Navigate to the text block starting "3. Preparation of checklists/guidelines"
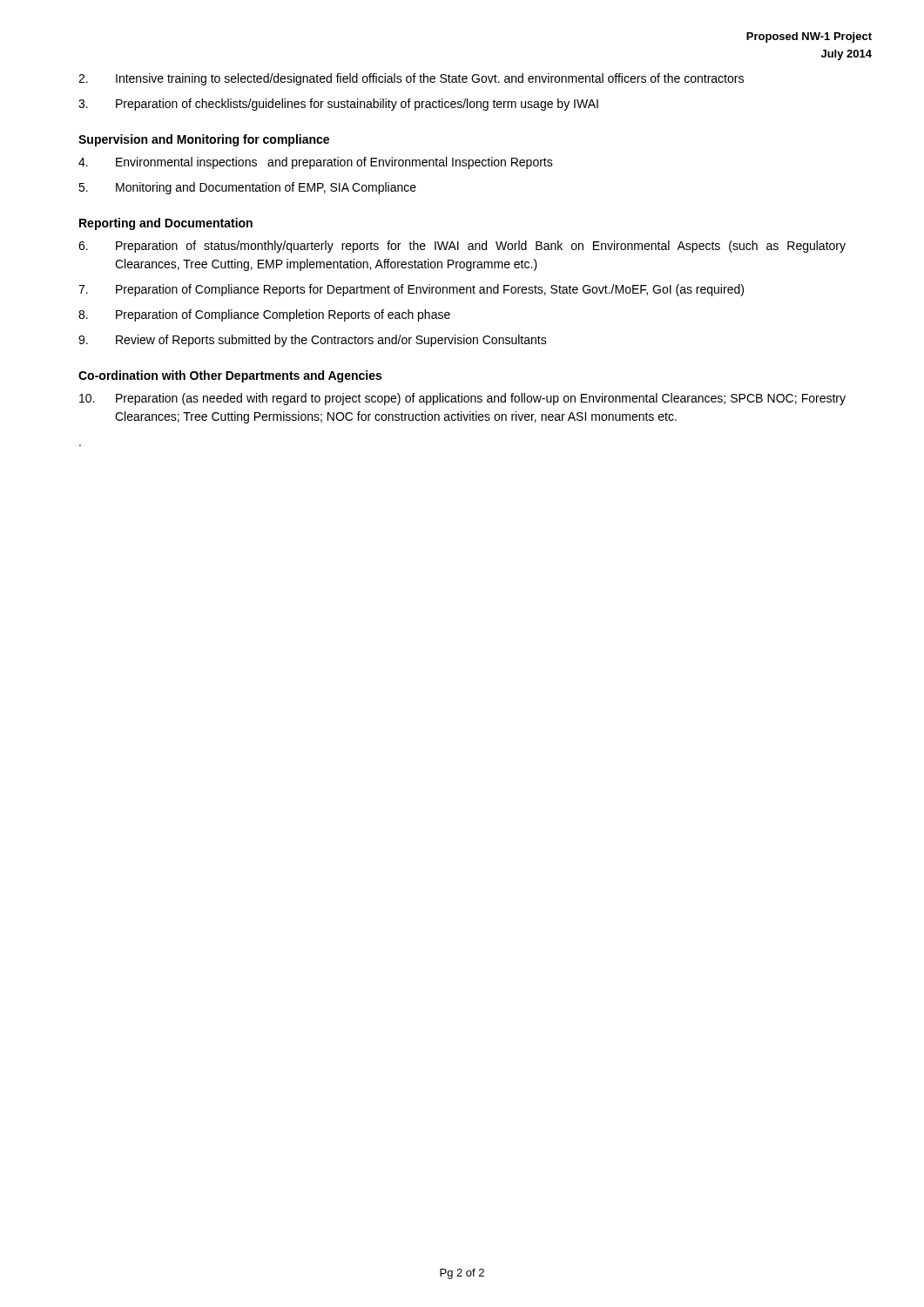 [462, 104]
